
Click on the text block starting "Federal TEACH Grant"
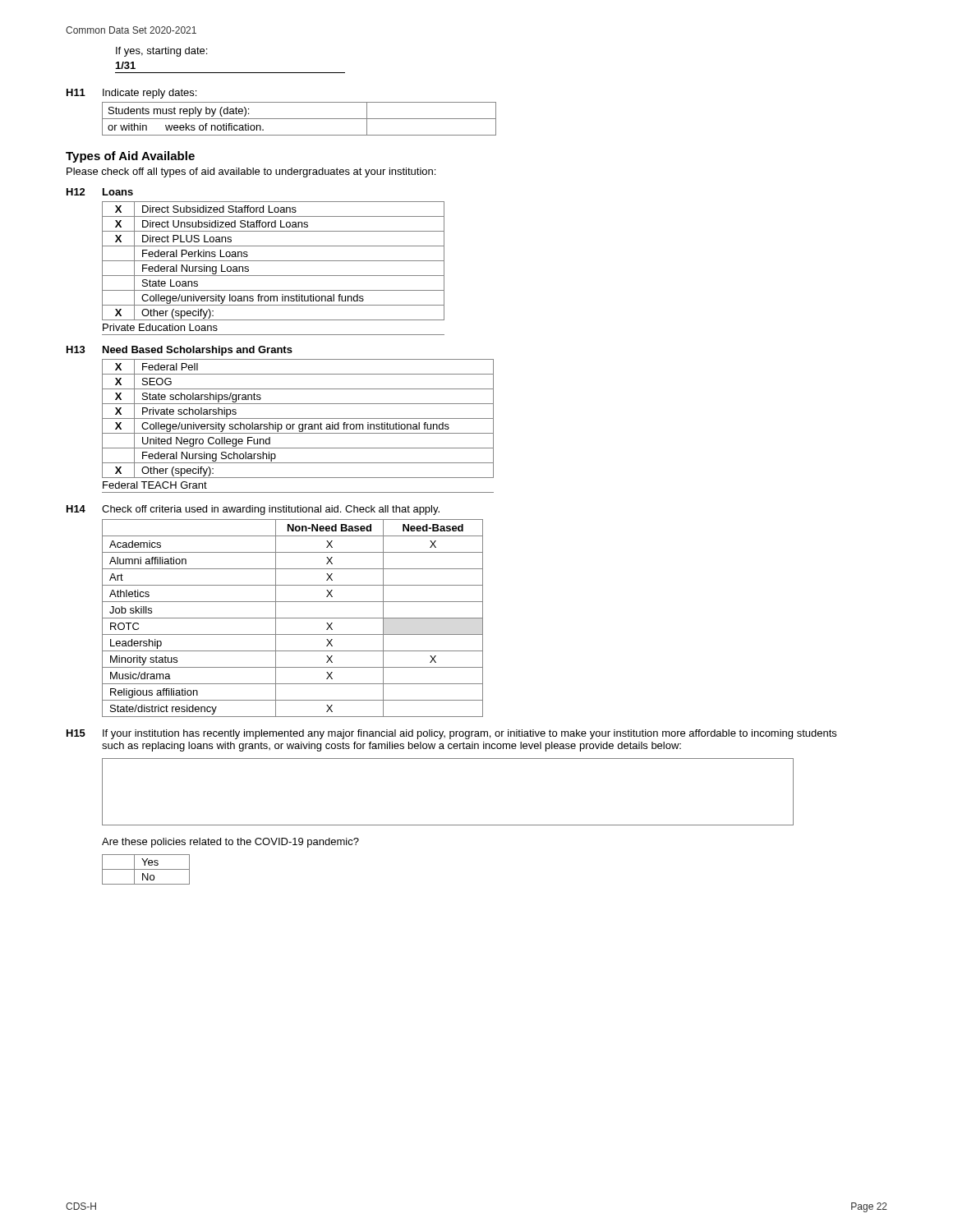[154, 485]
